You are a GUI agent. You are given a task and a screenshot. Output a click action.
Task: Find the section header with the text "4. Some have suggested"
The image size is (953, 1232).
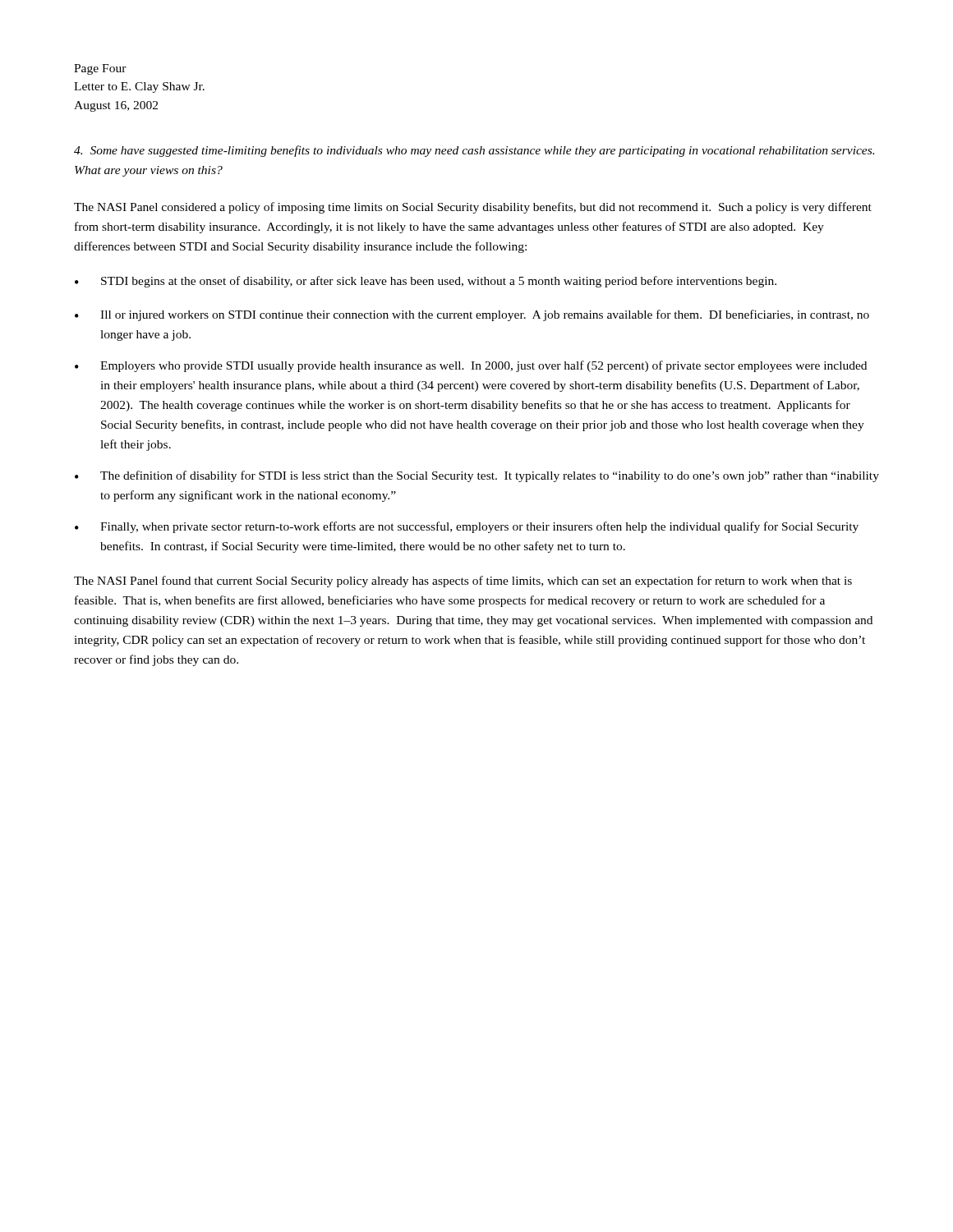click(476, 160)
